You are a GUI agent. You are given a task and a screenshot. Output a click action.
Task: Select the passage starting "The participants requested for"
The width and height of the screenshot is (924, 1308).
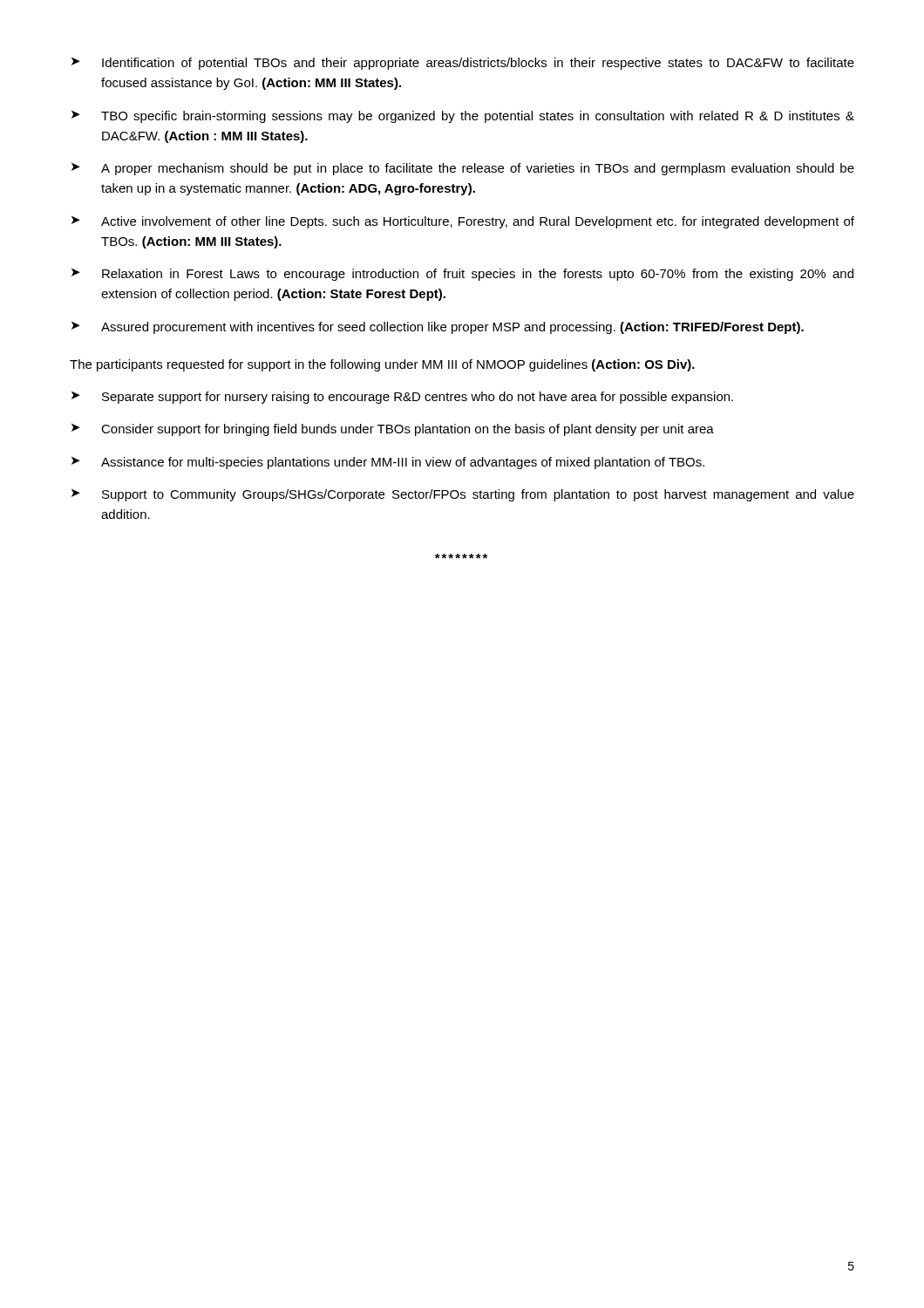pos(382,364)
